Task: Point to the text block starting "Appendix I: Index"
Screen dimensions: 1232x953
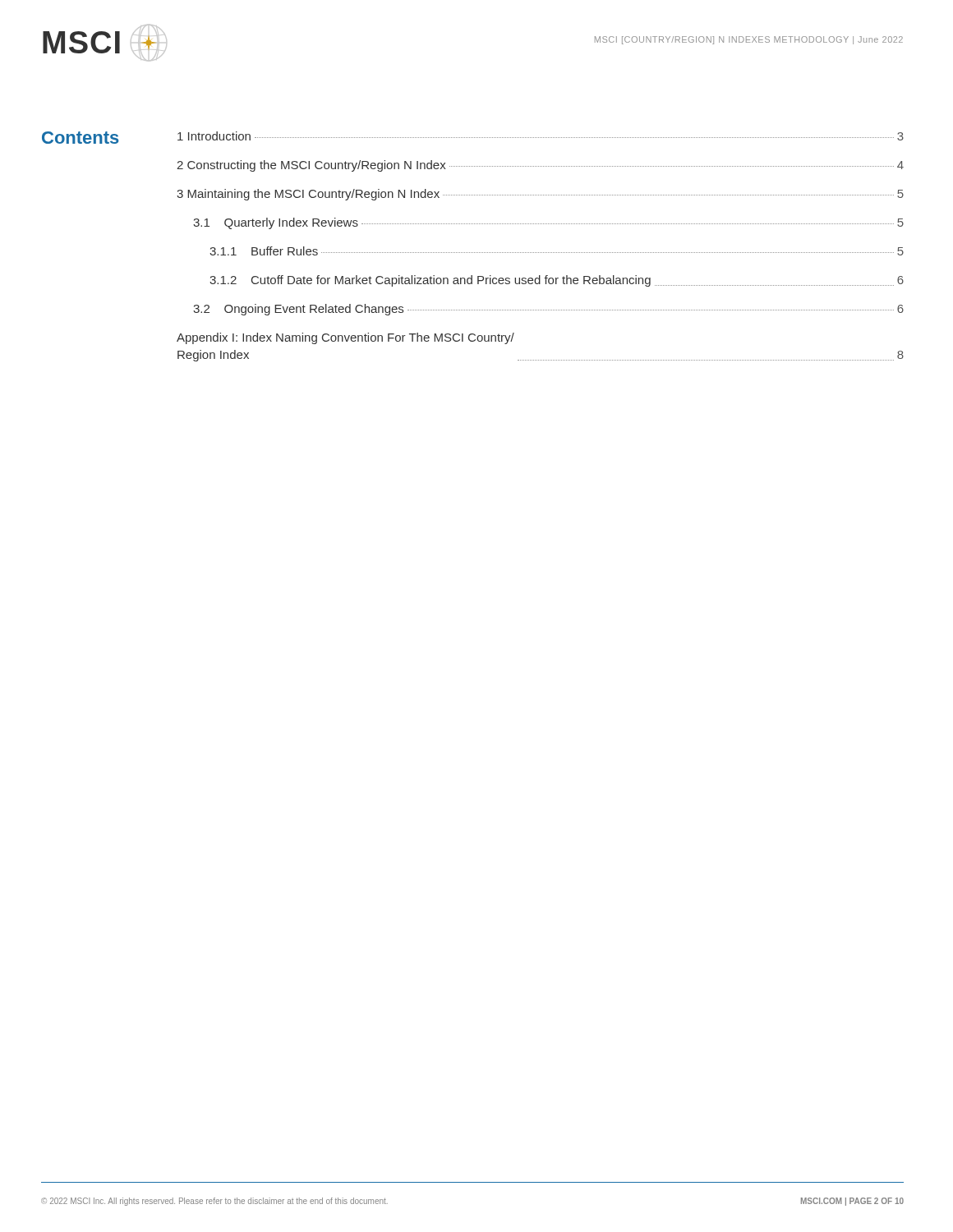Action: point(345,338)
